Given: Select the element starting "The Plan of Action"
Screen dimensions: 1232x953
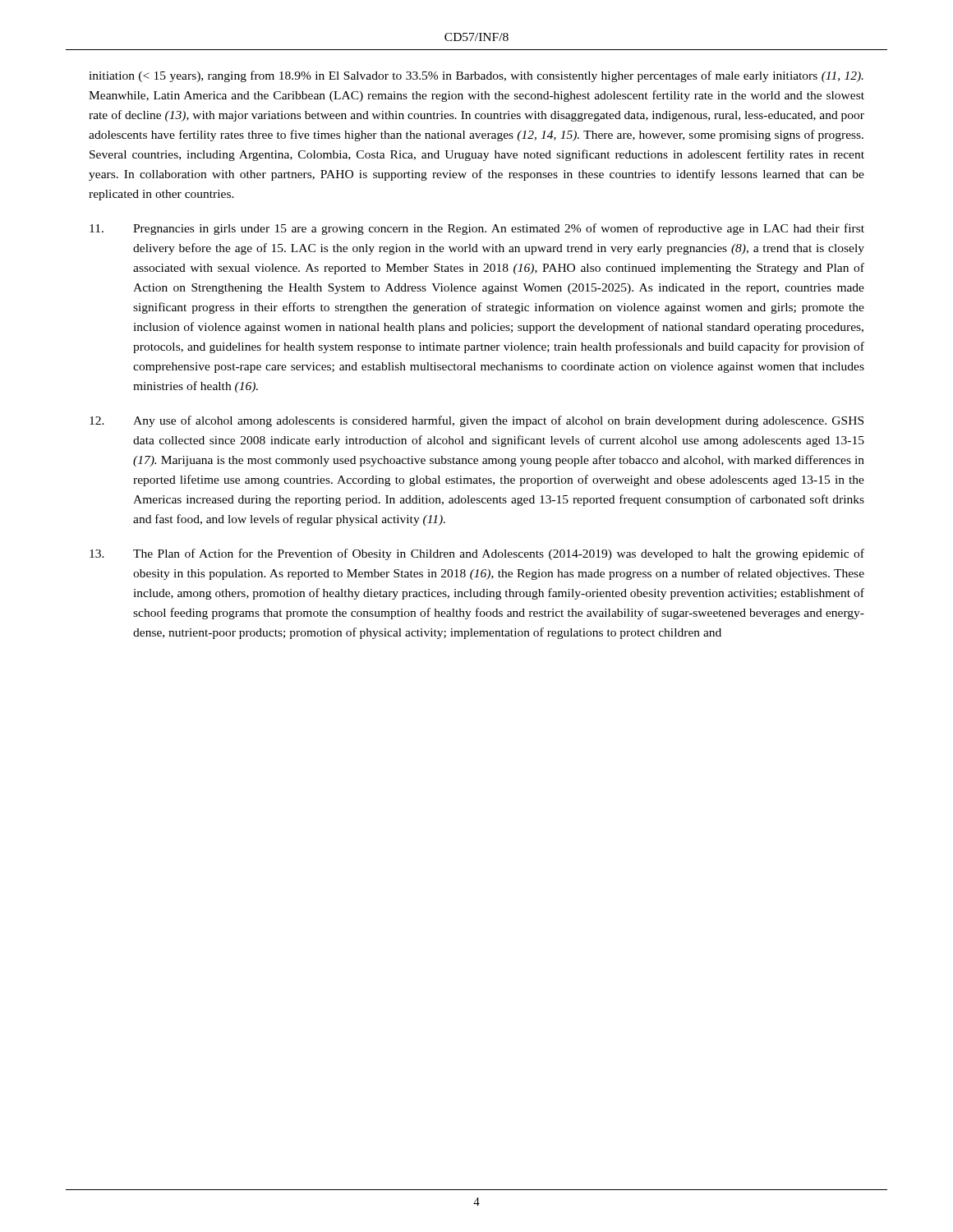Looking at the screenshot, I should pos(476,593).
